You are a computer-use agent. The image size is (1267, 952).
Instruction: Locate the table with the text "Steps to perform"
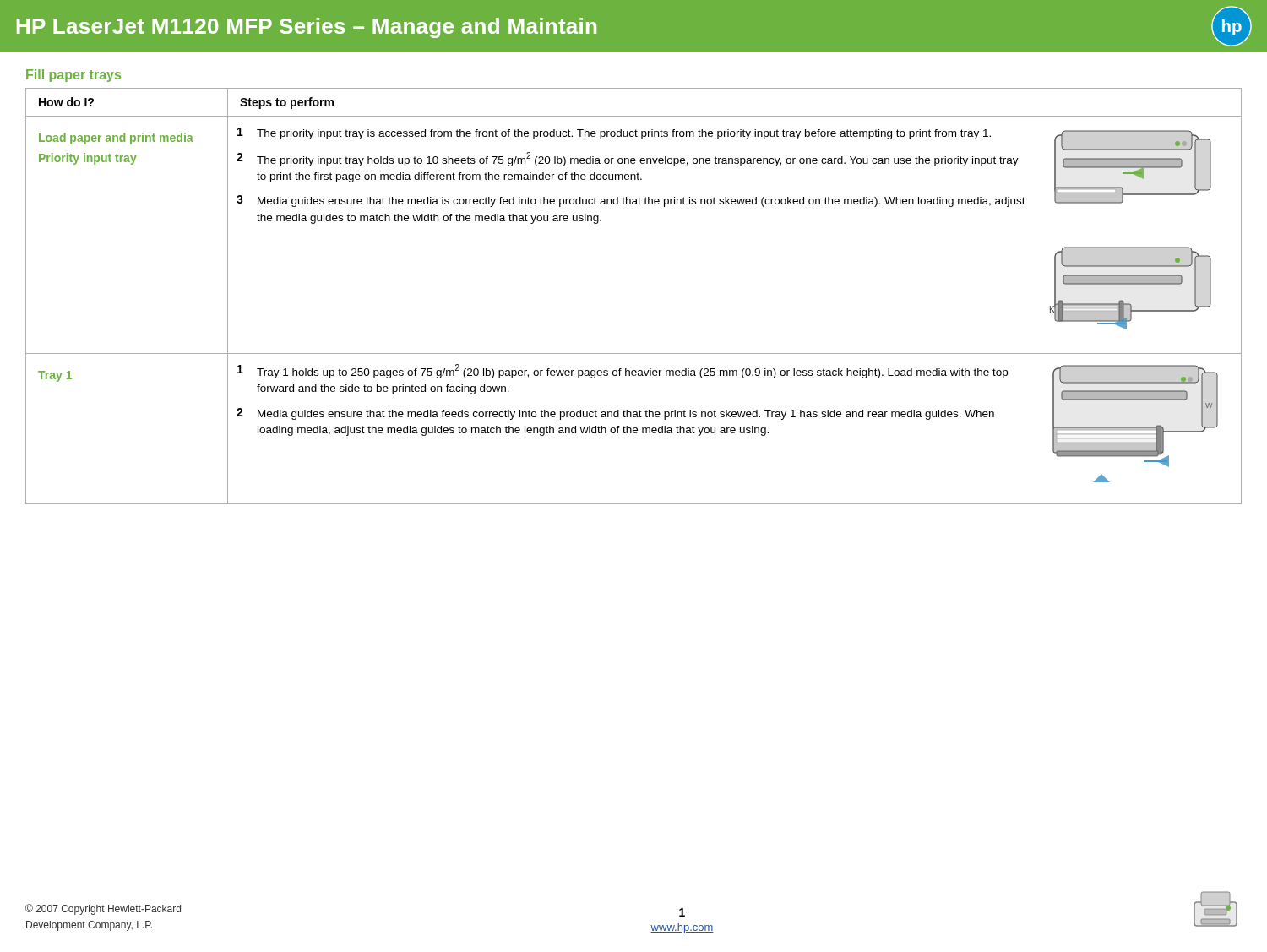pyautogui.click(x=634, y=296)
